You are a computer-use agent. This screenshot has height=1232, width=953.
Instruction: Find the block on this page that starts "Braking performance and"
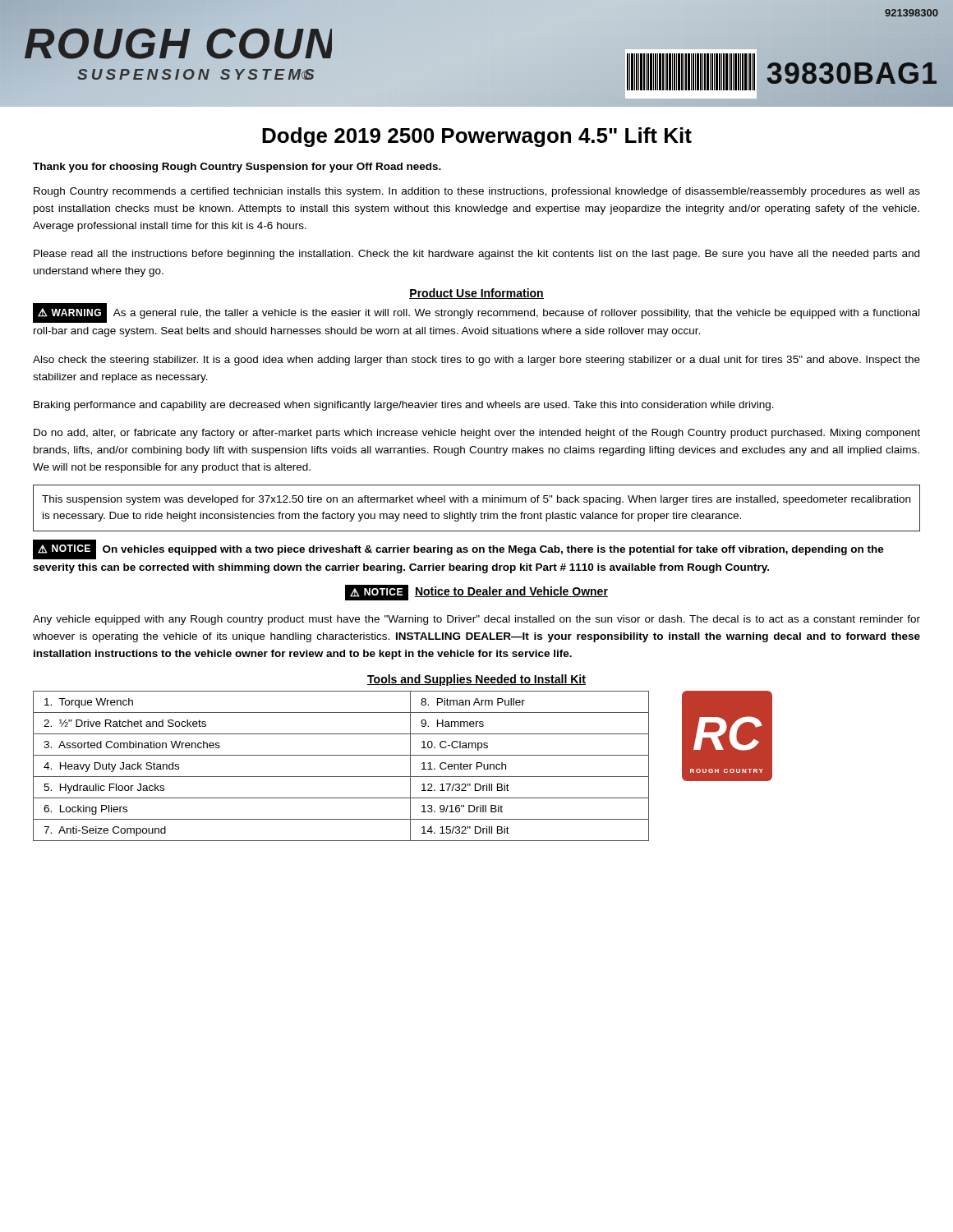click(x=476, y=405)
